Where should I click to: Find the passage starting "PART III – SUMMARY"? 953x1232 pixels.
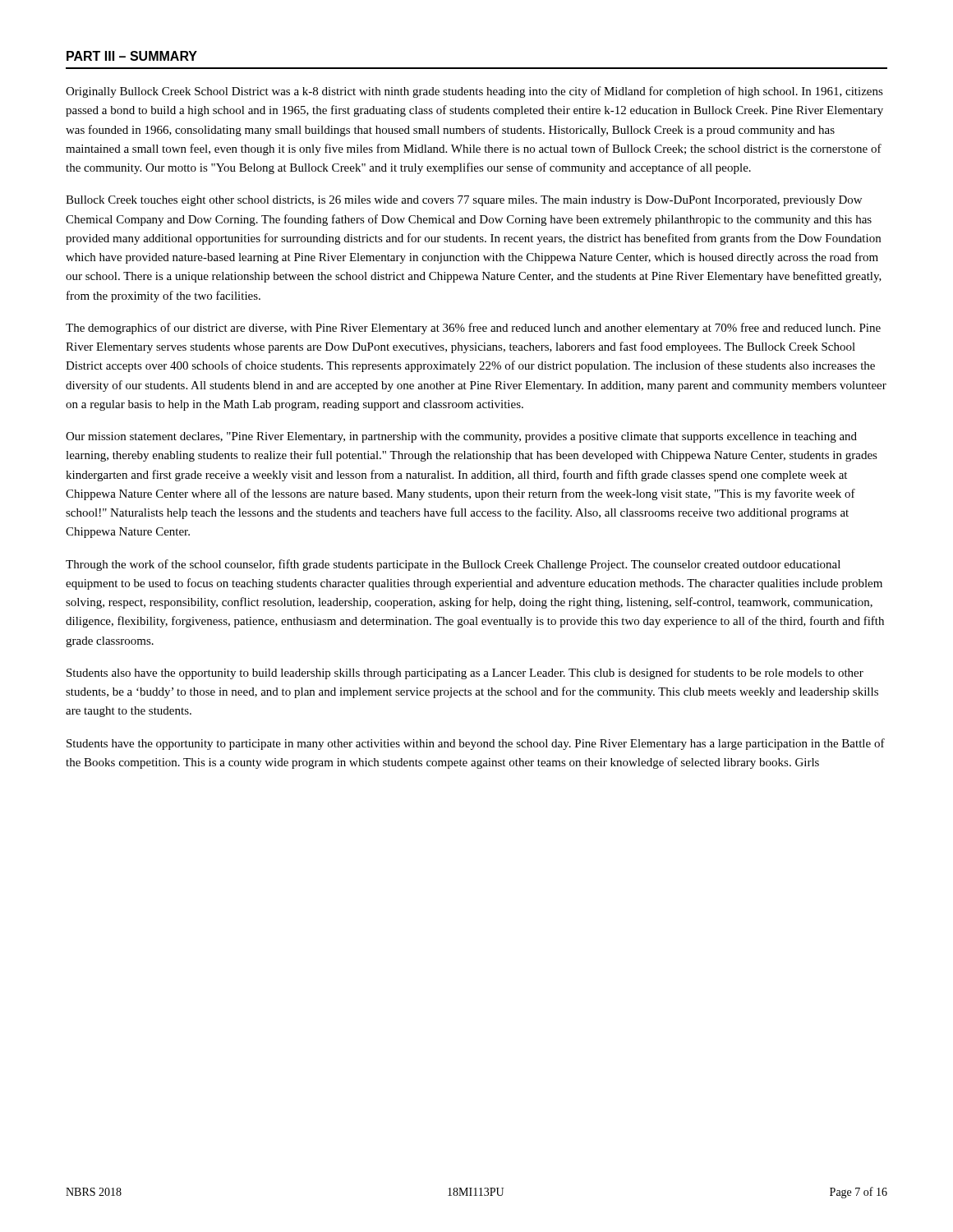click(x=131, y=56)
